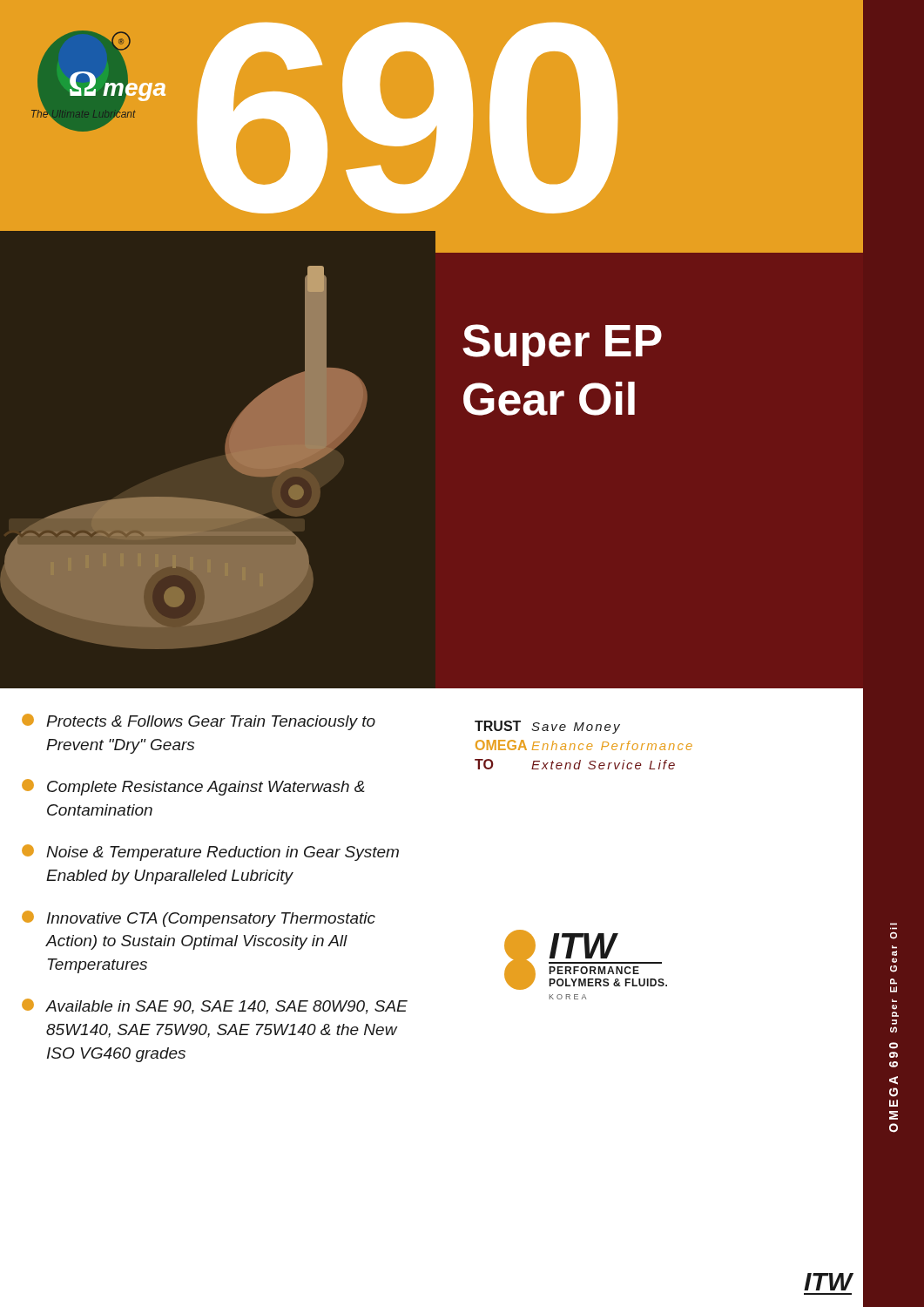Screen dimensions: 1307x924
Task: Locate the element starting "Noise & Temperature Reduction in Gear"
Action: pos(216,864)
